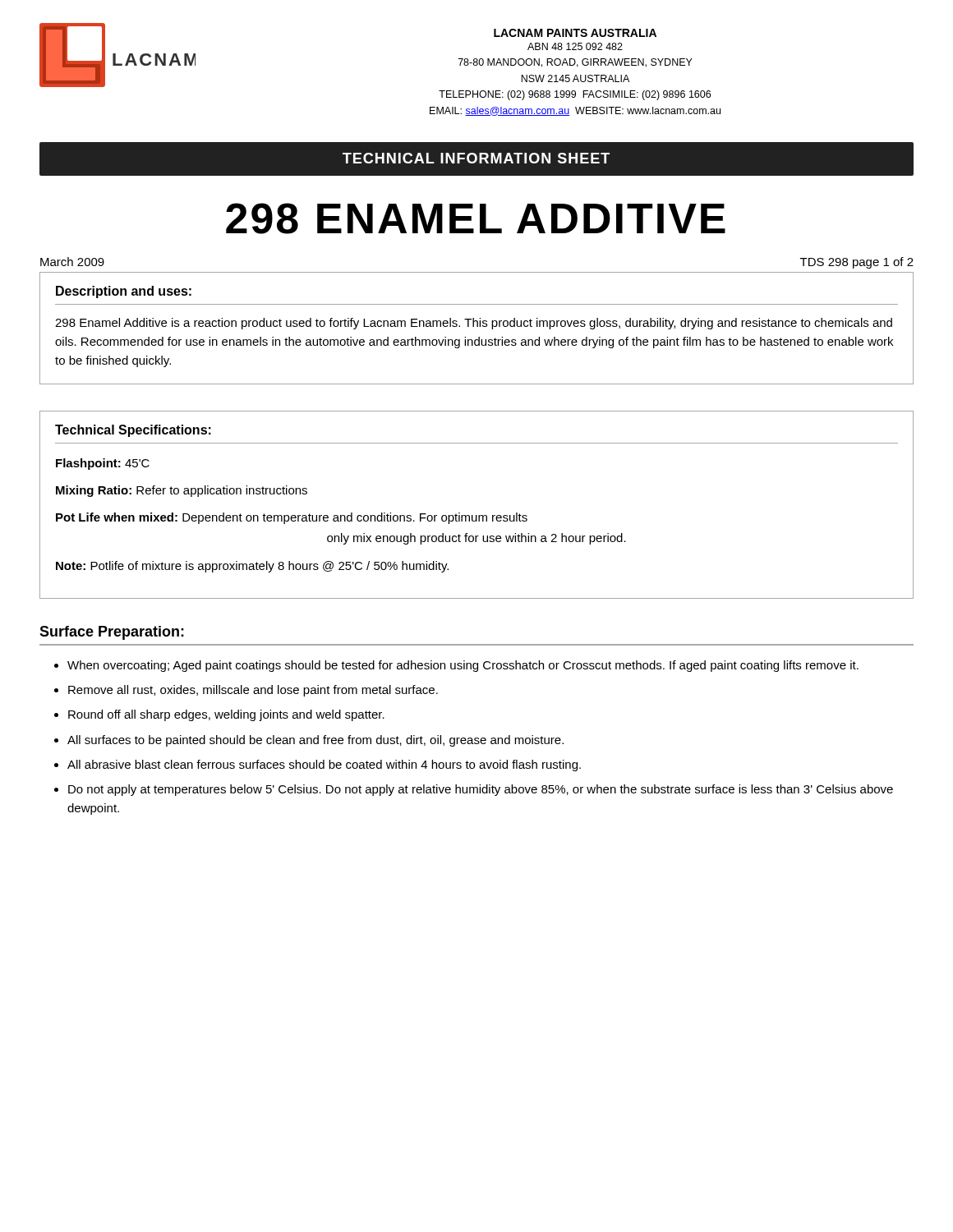Click on the region starting "Flashpoint: 45'C"
Viewport: 953px width, 1232px height.
coord(102,463)
